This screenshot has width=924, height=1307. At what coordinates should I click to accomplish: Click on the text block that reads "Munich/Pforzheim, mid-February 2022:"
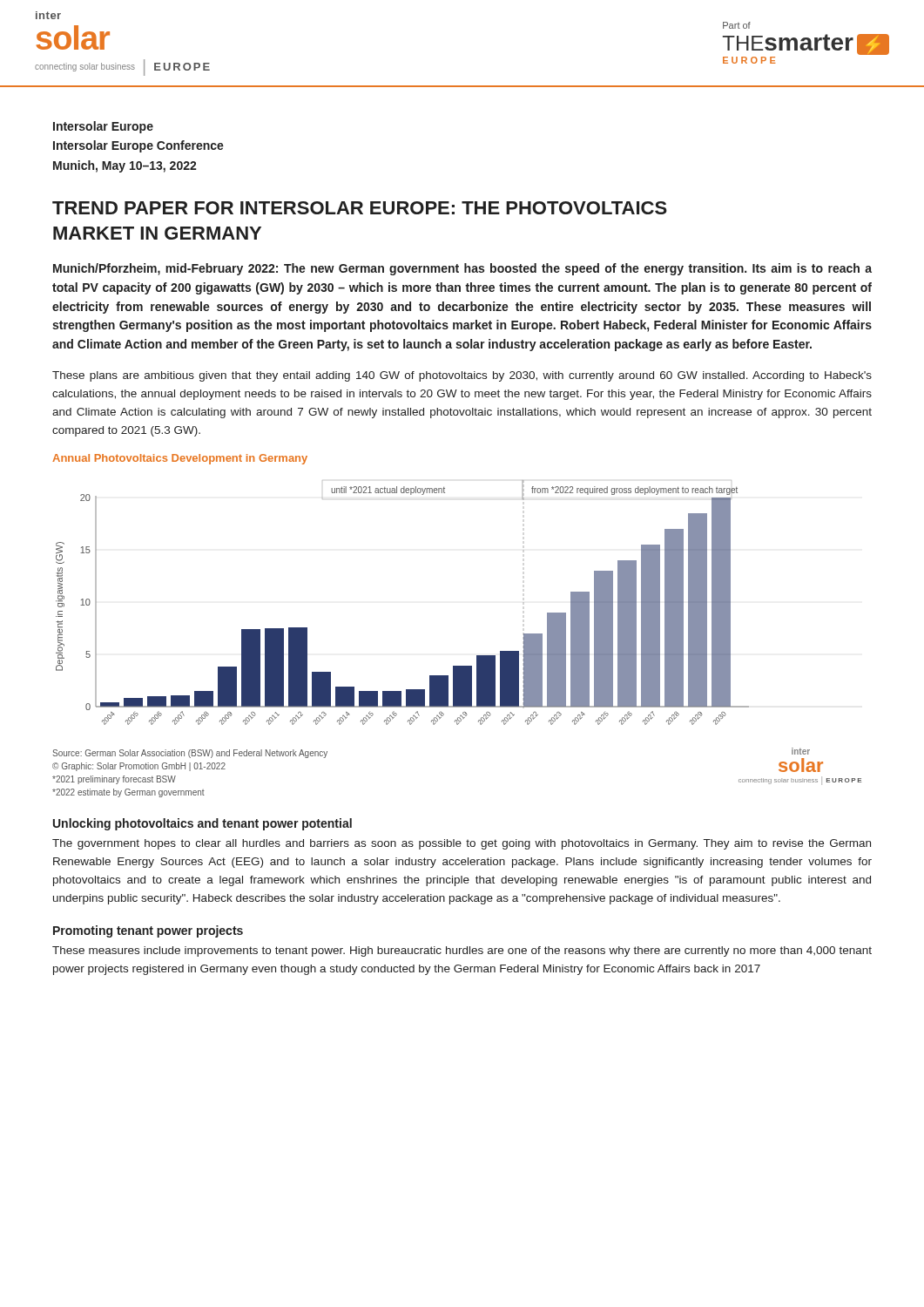click(x=462, y=306)
